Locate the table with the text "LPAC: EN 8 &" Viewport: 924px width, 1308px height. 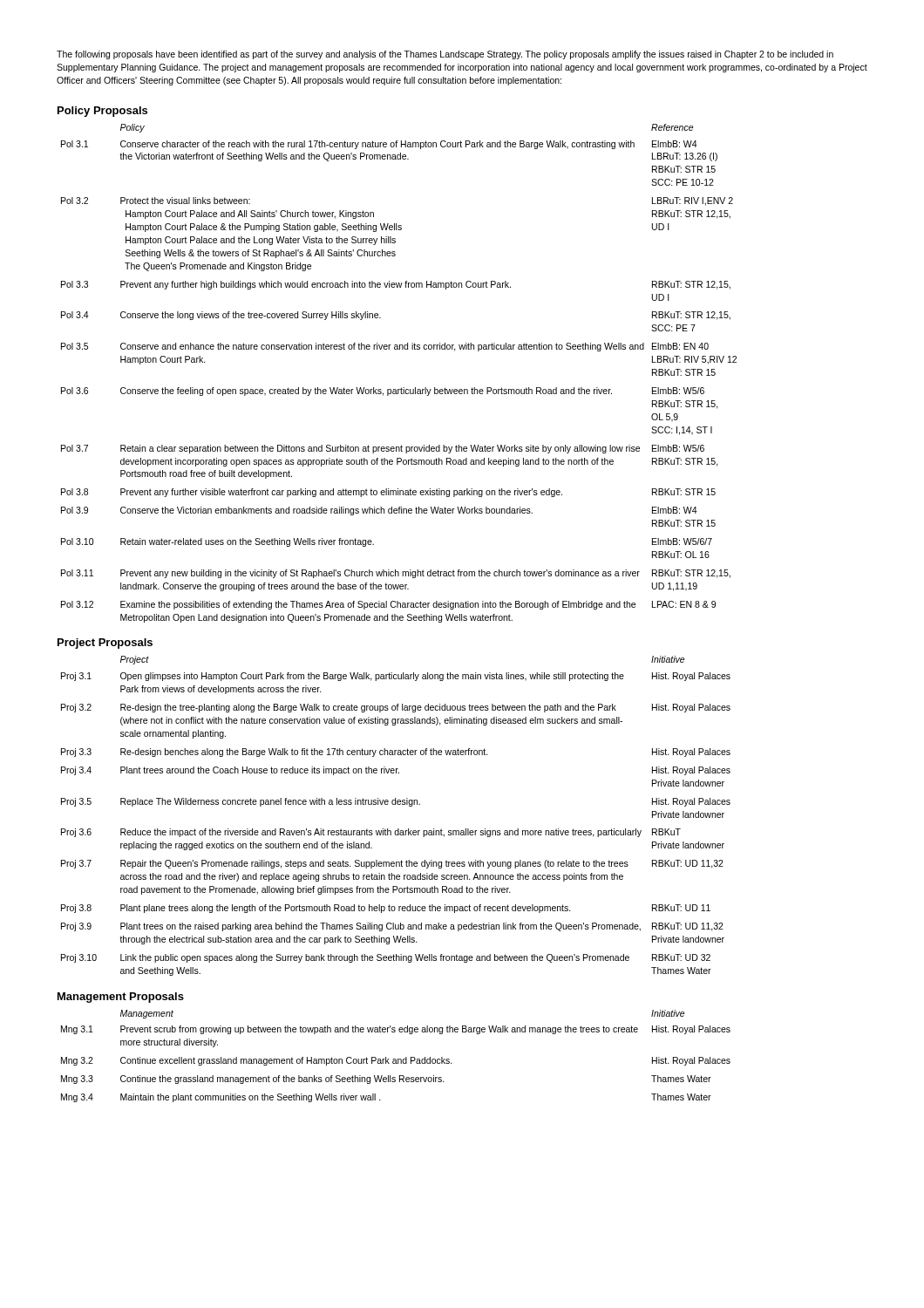[462, 373]
